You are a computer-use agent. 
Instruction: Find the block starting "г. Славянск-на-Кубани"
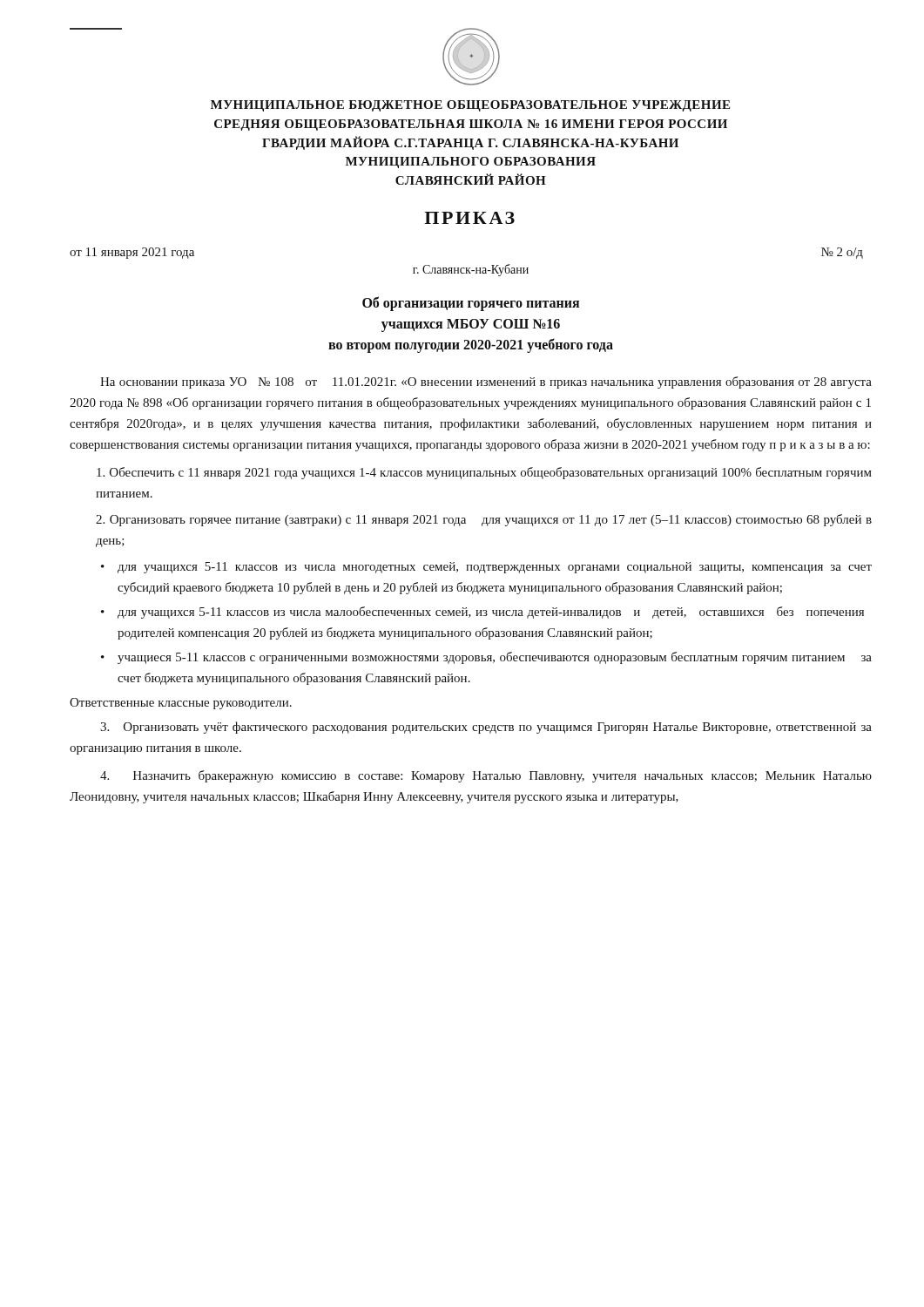click(471, 270)
